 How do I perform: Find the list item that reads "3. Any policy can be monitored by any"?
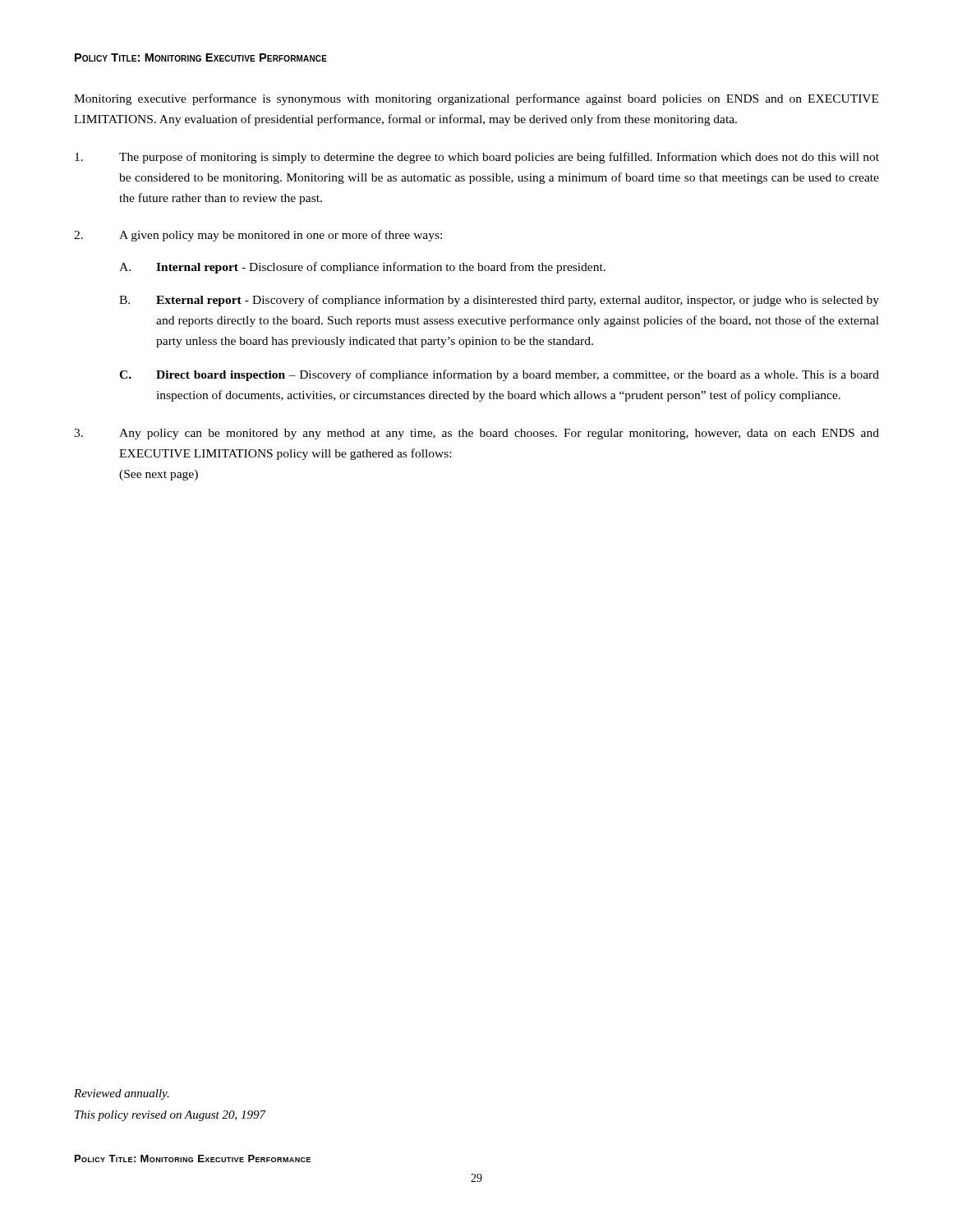476,434
